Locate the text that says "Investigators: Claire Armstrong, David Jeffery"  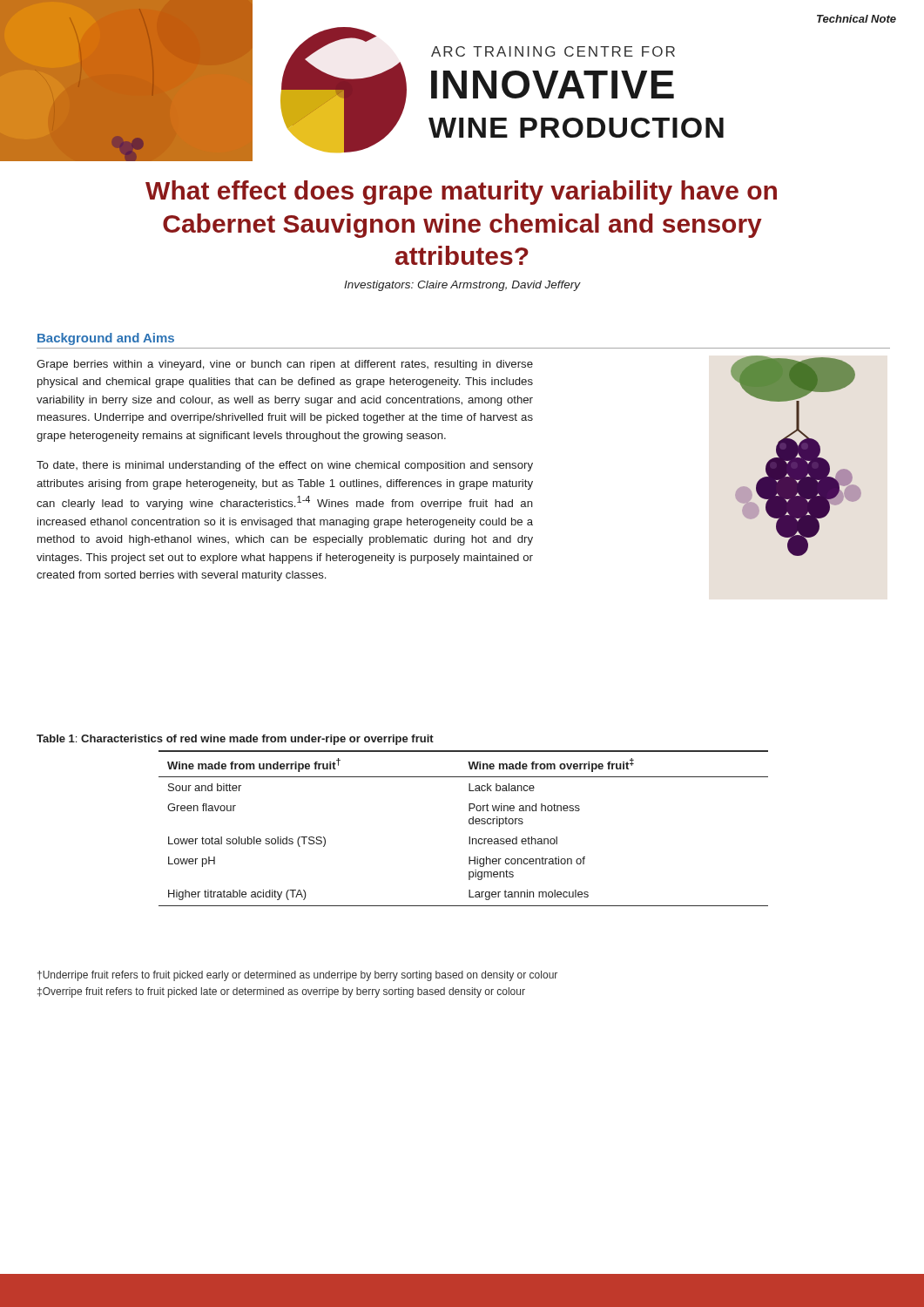462,284
